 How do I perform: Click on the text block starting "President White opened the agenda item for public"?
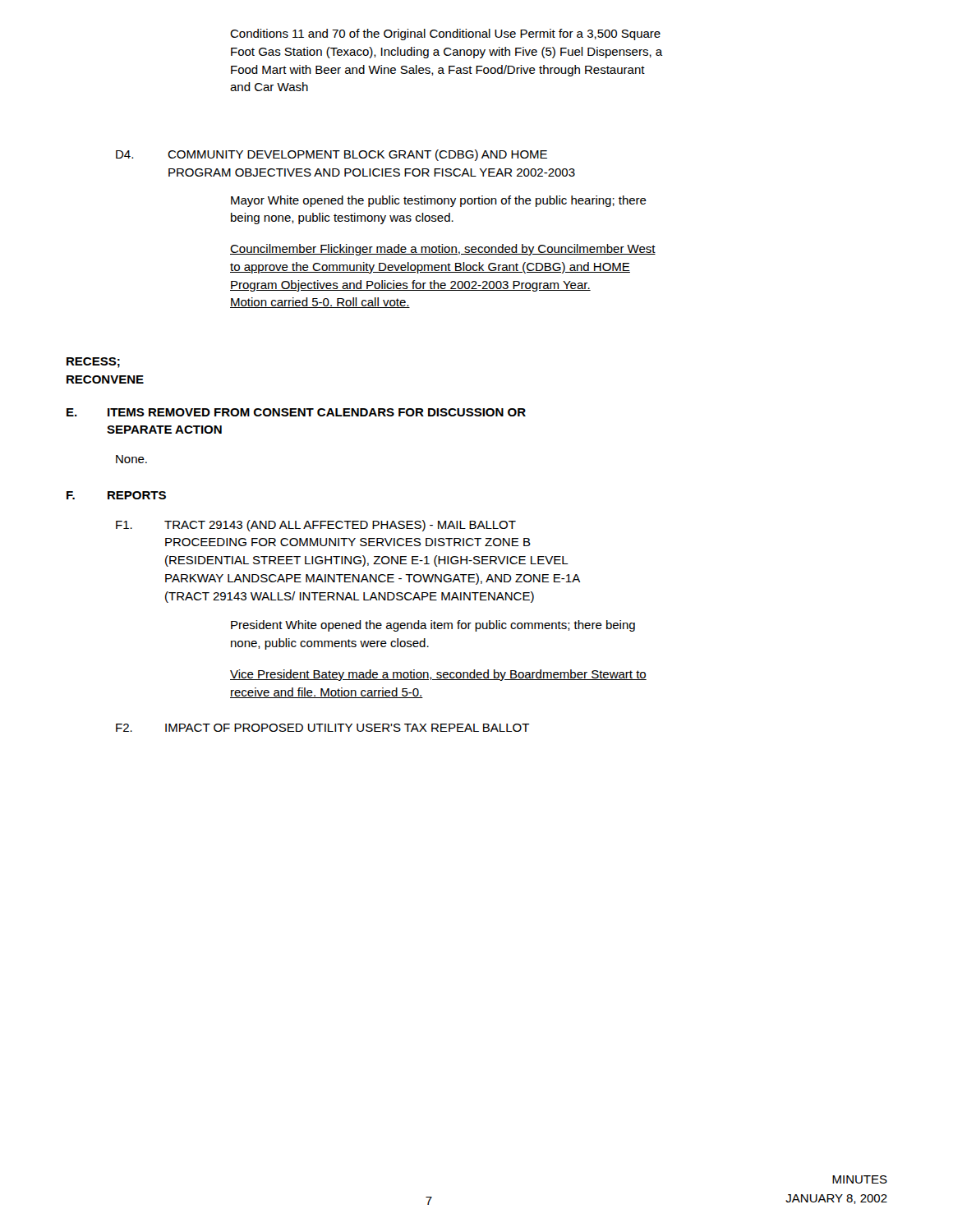pos(433,634)
